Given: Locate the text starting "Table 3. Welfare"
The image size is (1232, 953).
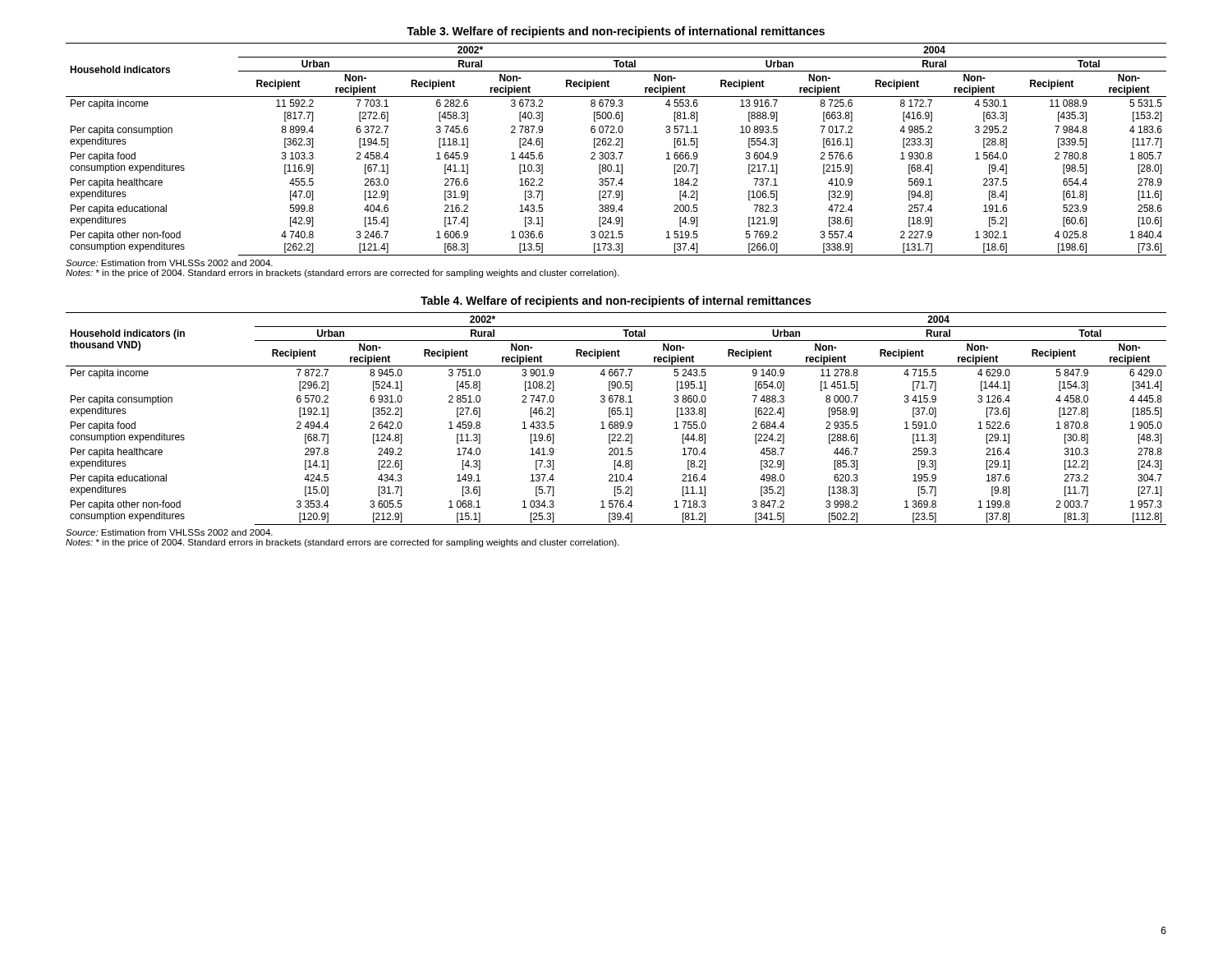Looking at the screenshot, I should (616, 31).
